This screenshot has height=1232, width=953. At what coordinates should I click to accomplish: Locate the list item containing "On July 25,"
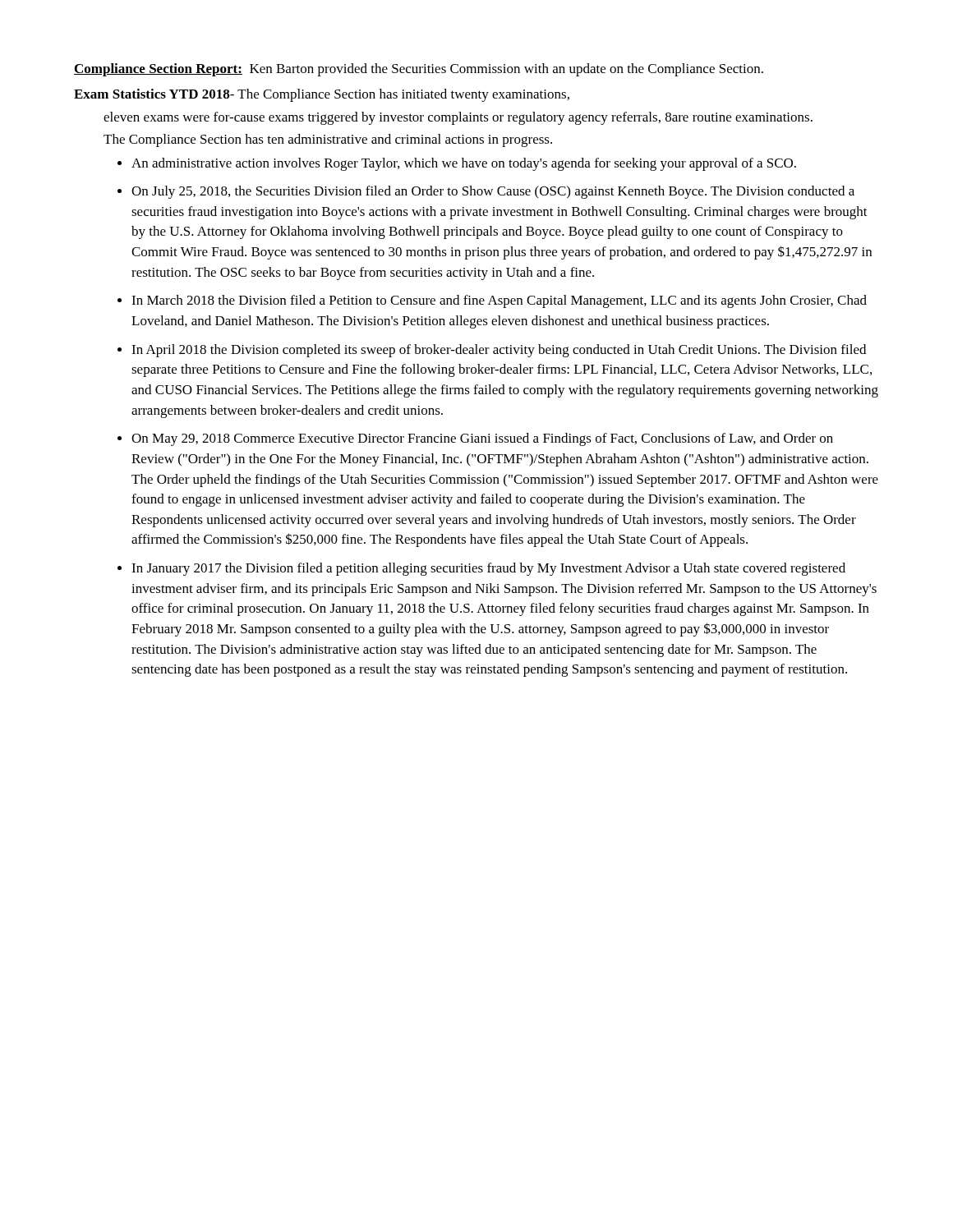502,232
